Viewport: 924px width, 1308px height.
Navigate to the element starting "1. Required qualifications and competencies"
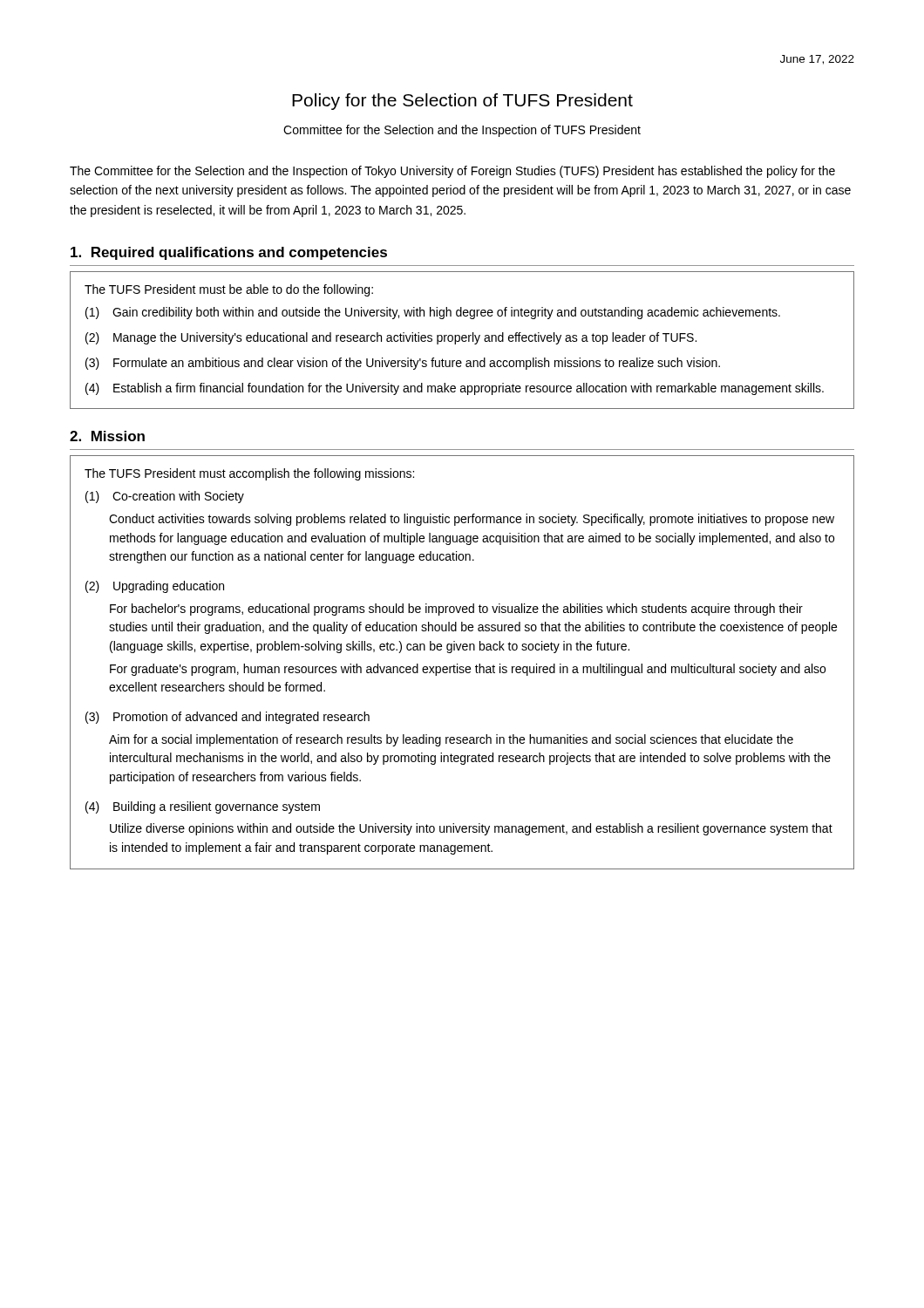(x=229, y=253)
